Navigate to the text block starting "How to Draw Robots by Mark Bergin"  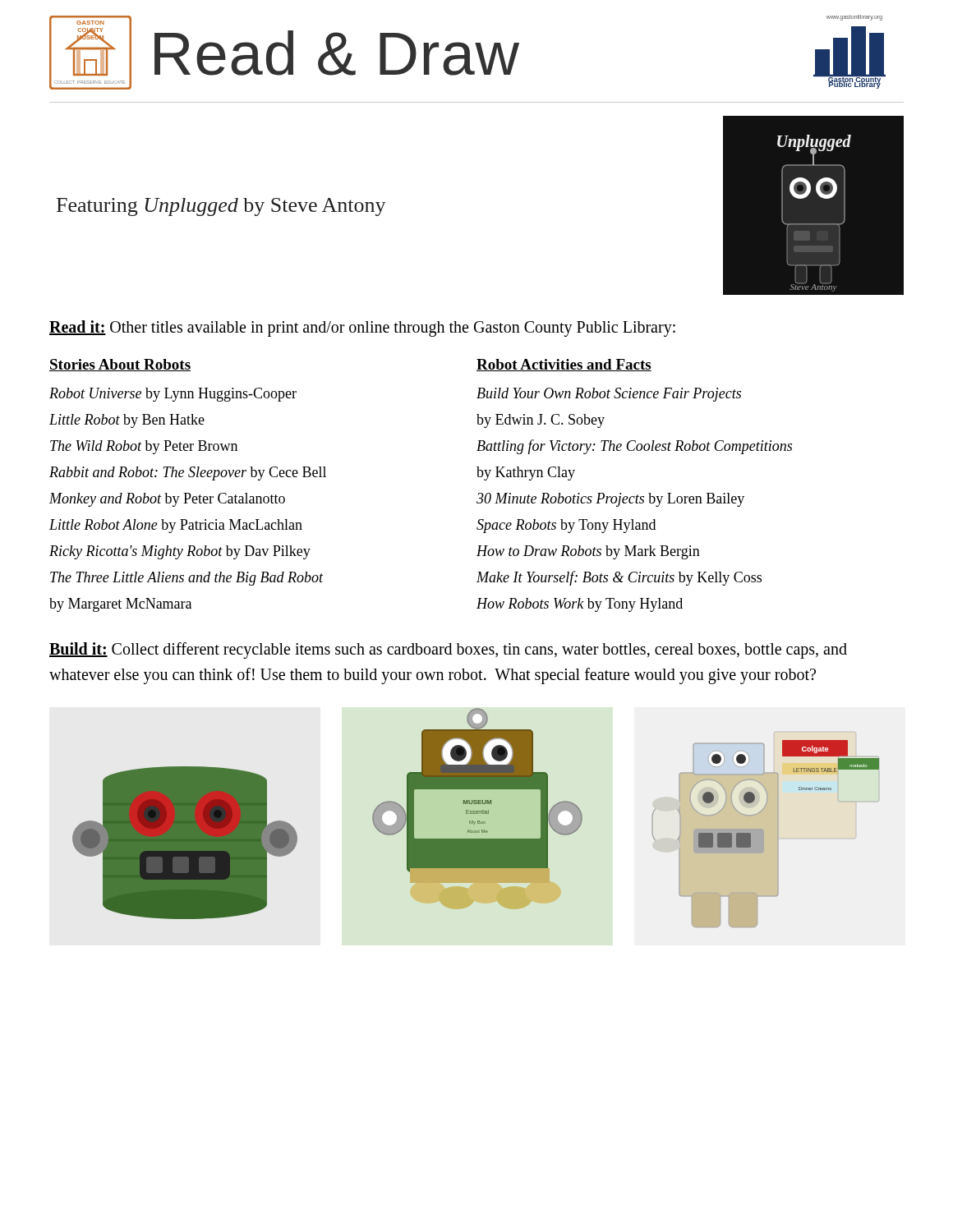tap(588, 551)
